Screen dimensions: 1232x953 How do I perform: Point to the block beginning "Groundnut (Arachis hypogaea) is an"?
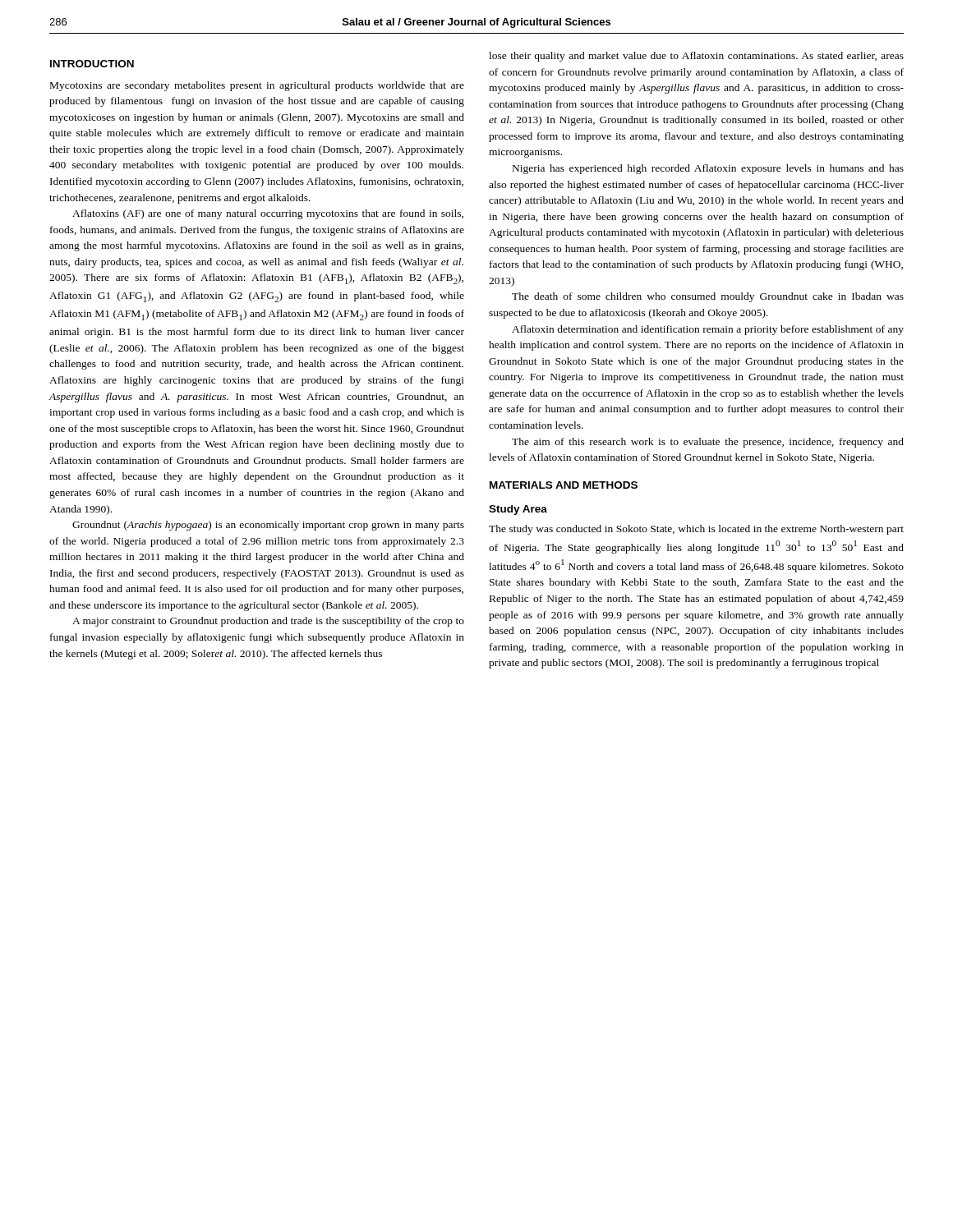257,565
